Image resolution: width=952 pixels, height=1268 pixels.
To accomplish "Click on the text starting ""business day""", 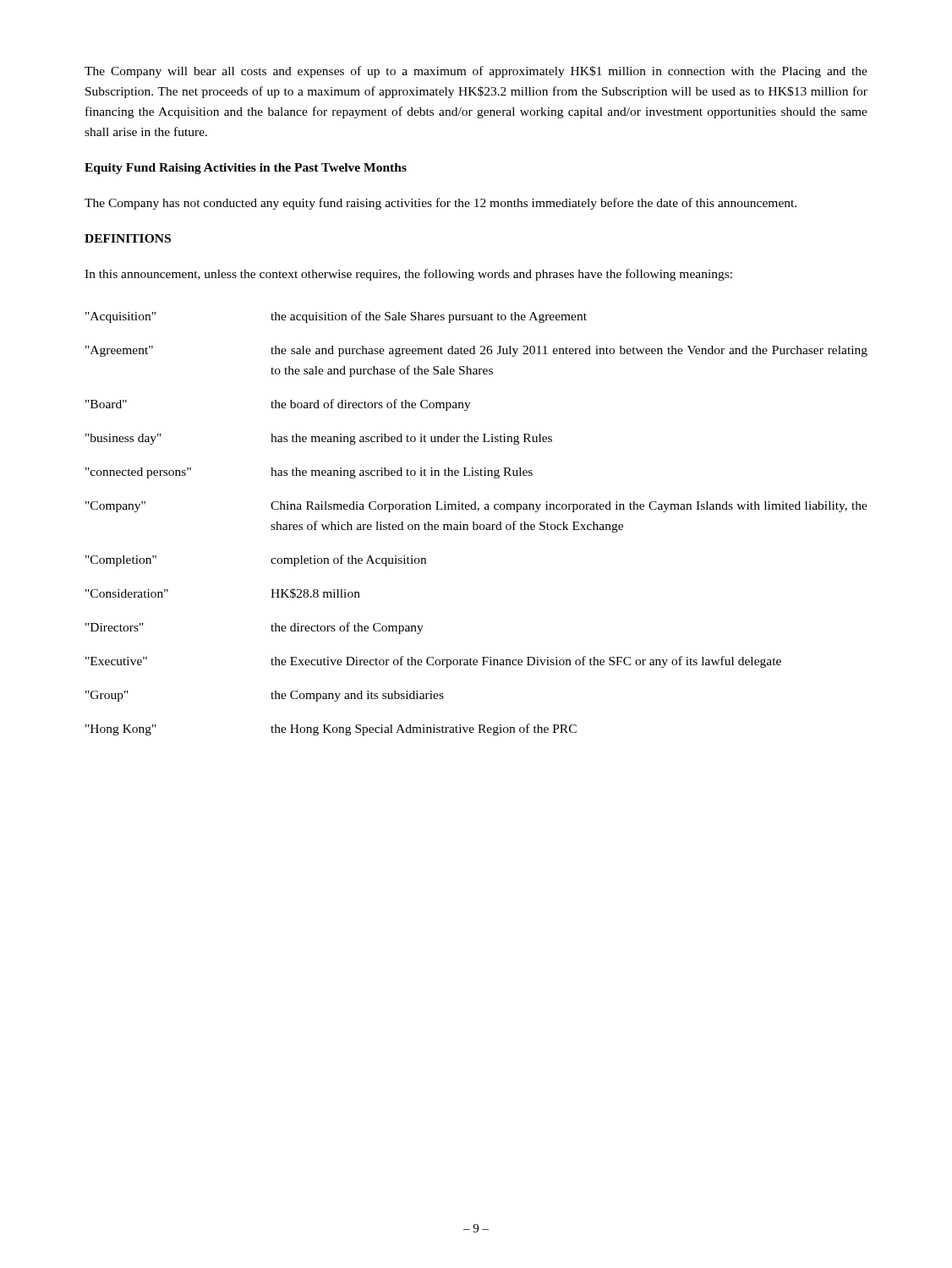I will tap(123, 438).
